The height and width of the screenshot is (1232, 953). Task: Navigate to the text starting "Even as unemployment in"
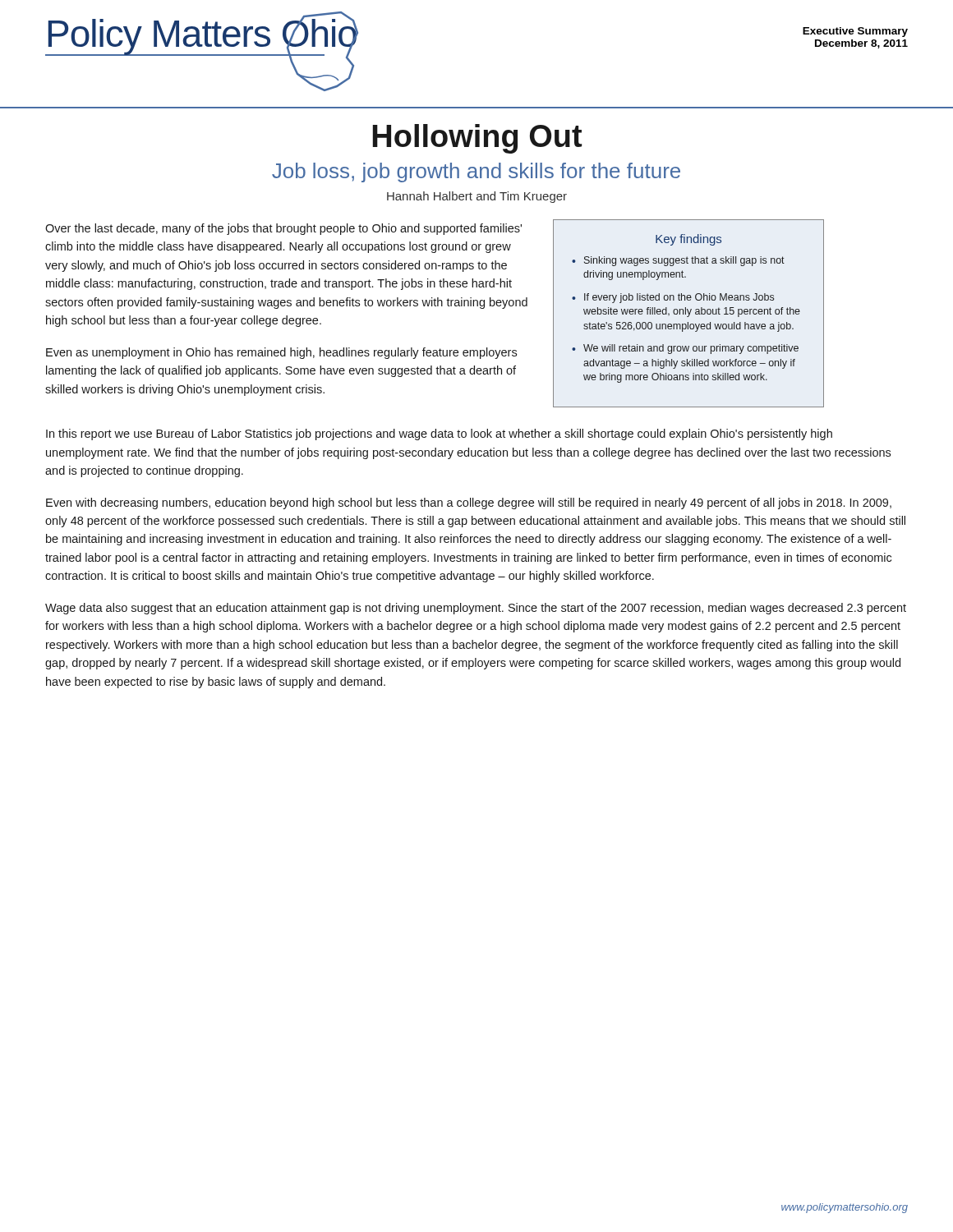pos(288,371)
